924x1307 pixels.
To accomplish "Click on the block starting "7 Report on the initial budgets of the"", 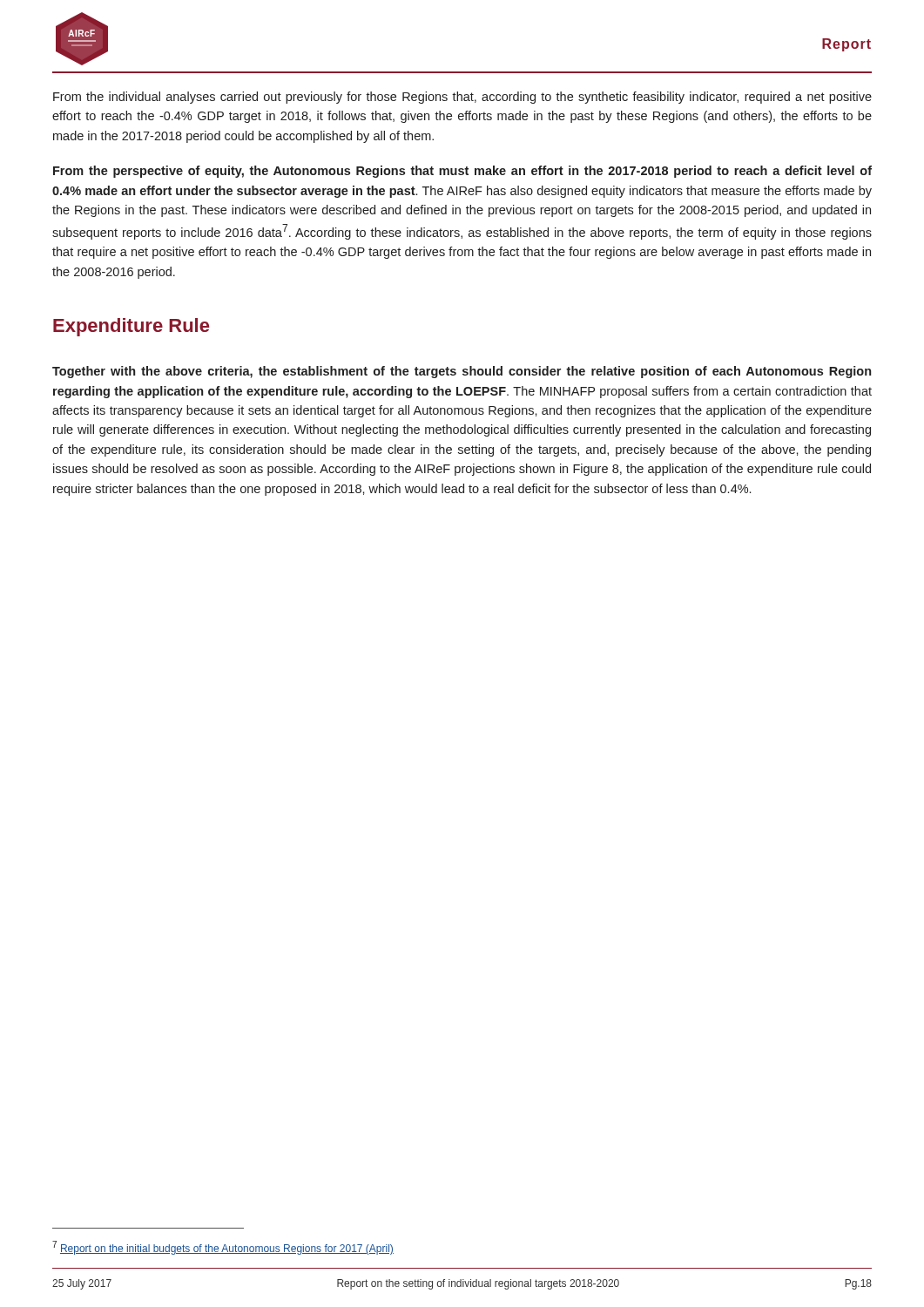I will click(x=223, y=1247).
